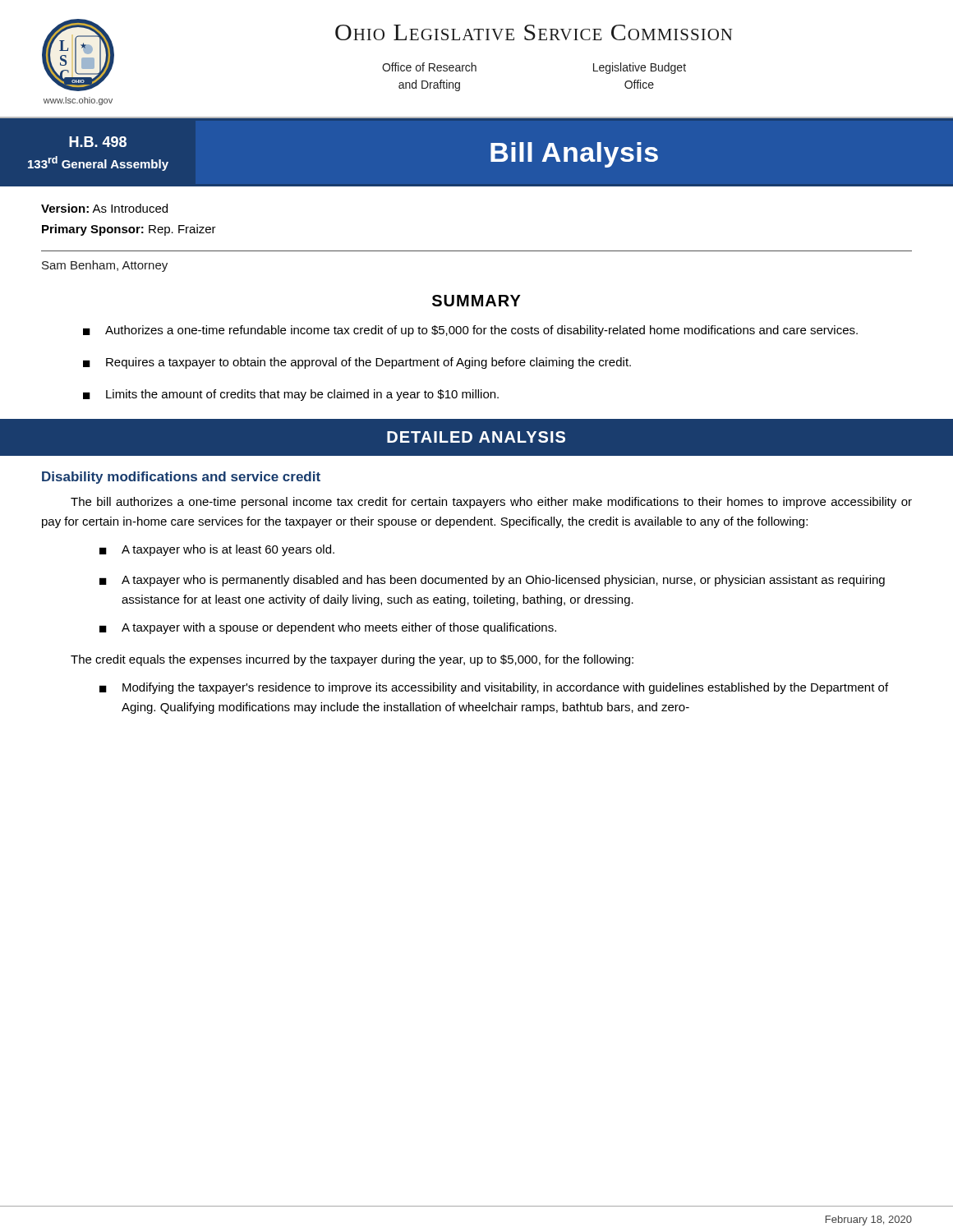The width and height of the screenshot is (953, 1232).
Task: Select the block starting "Version: As Introduced"
Action: pyautogui.click(x=105, y=208)
